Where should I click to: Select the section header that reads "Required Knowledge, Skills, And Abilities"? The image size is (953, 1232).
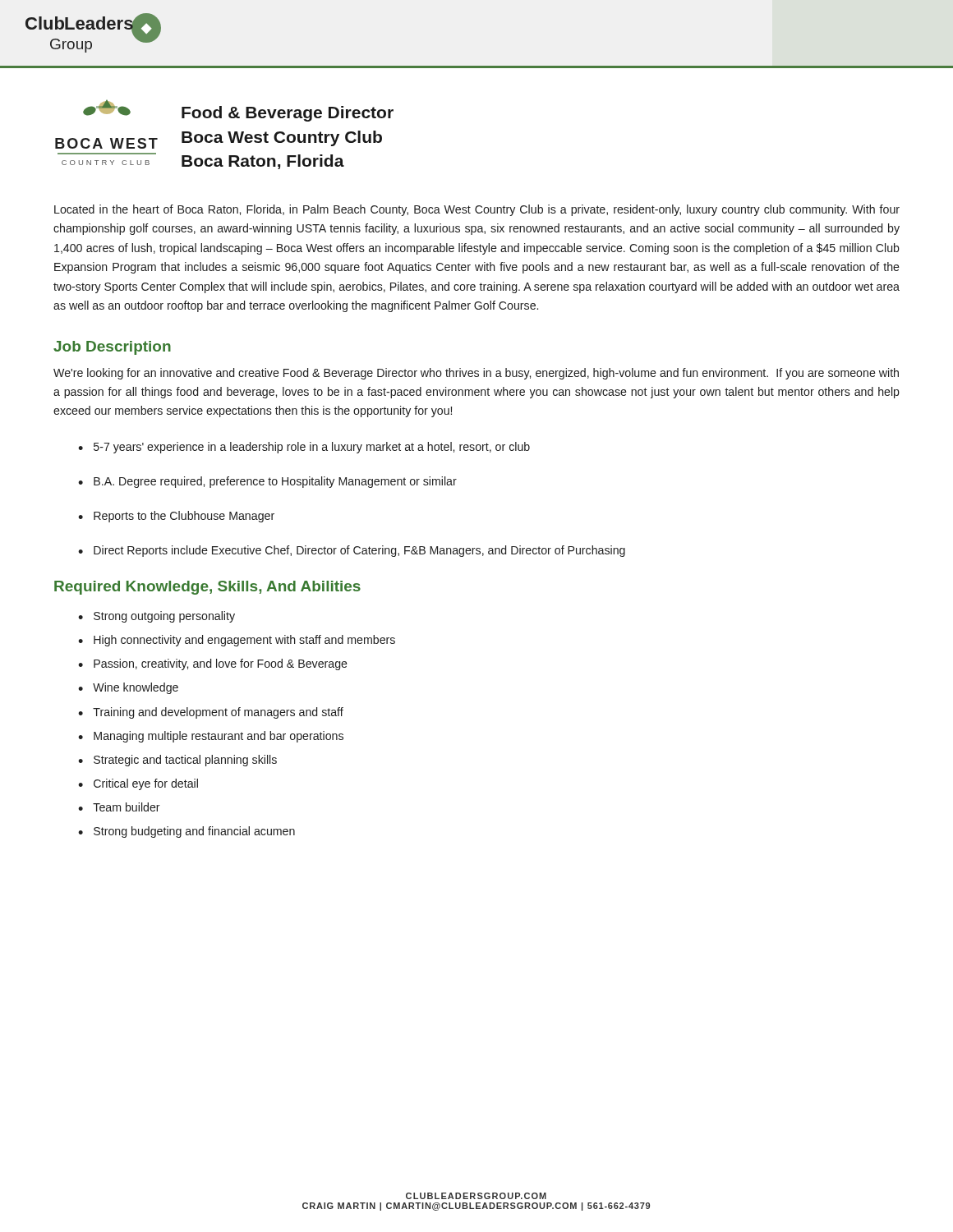pos(207,586)
